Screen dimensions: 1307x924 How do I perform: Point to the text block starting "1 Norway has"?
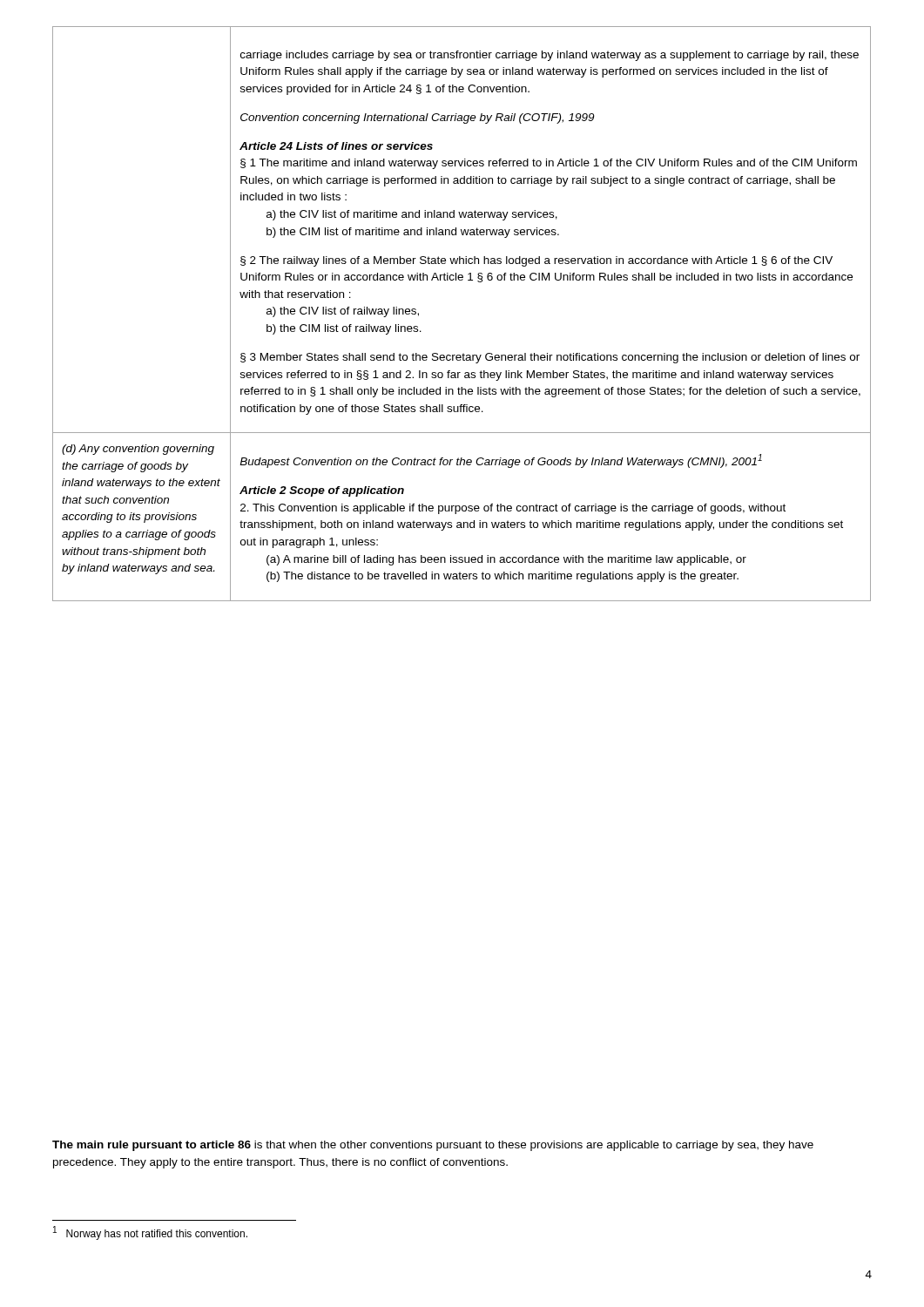pos(150,1233)
